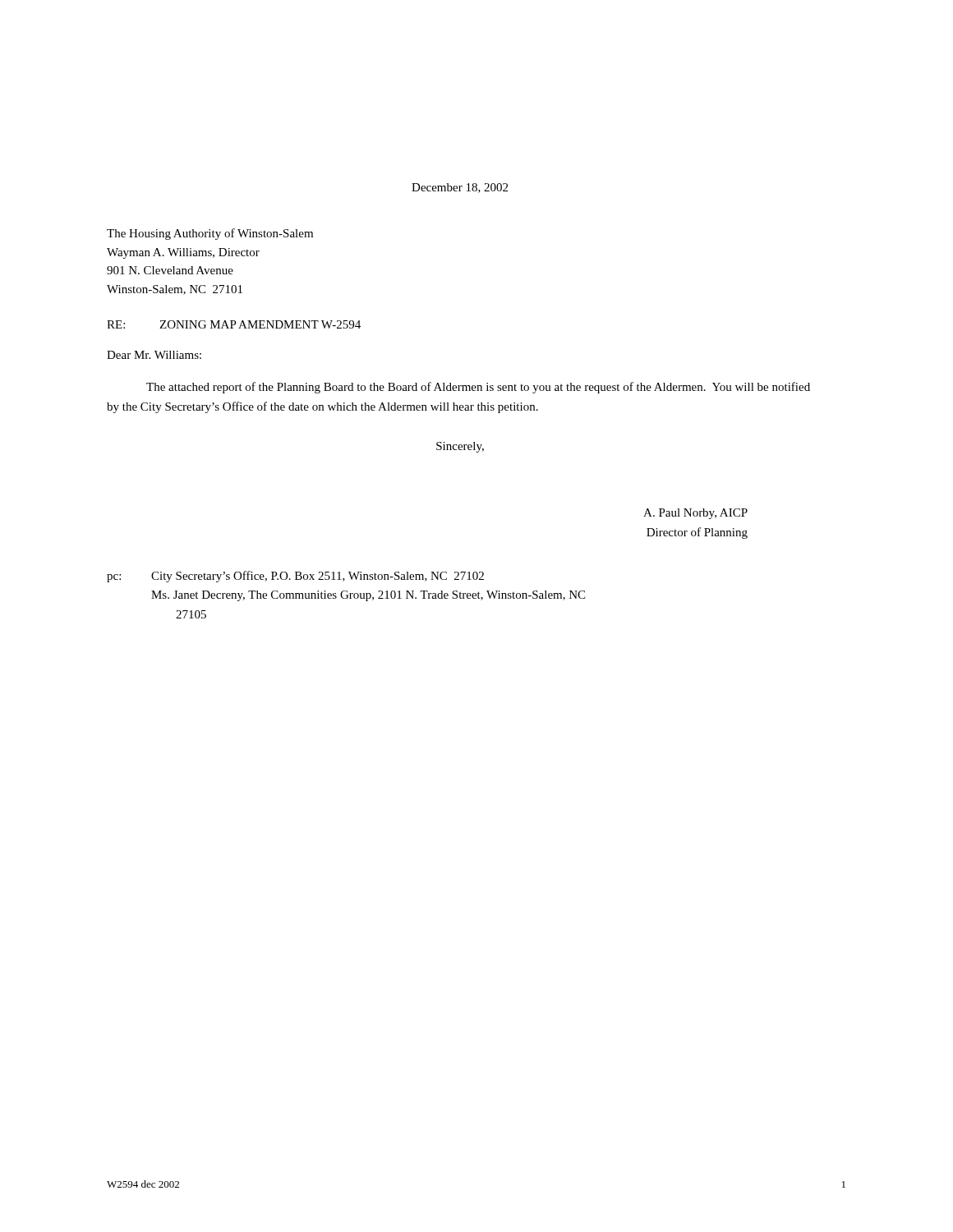Where does it say "December 18, 2002"?
Image resolution: width=953 pixels, height=1232 pixels.
click(460, 187)
